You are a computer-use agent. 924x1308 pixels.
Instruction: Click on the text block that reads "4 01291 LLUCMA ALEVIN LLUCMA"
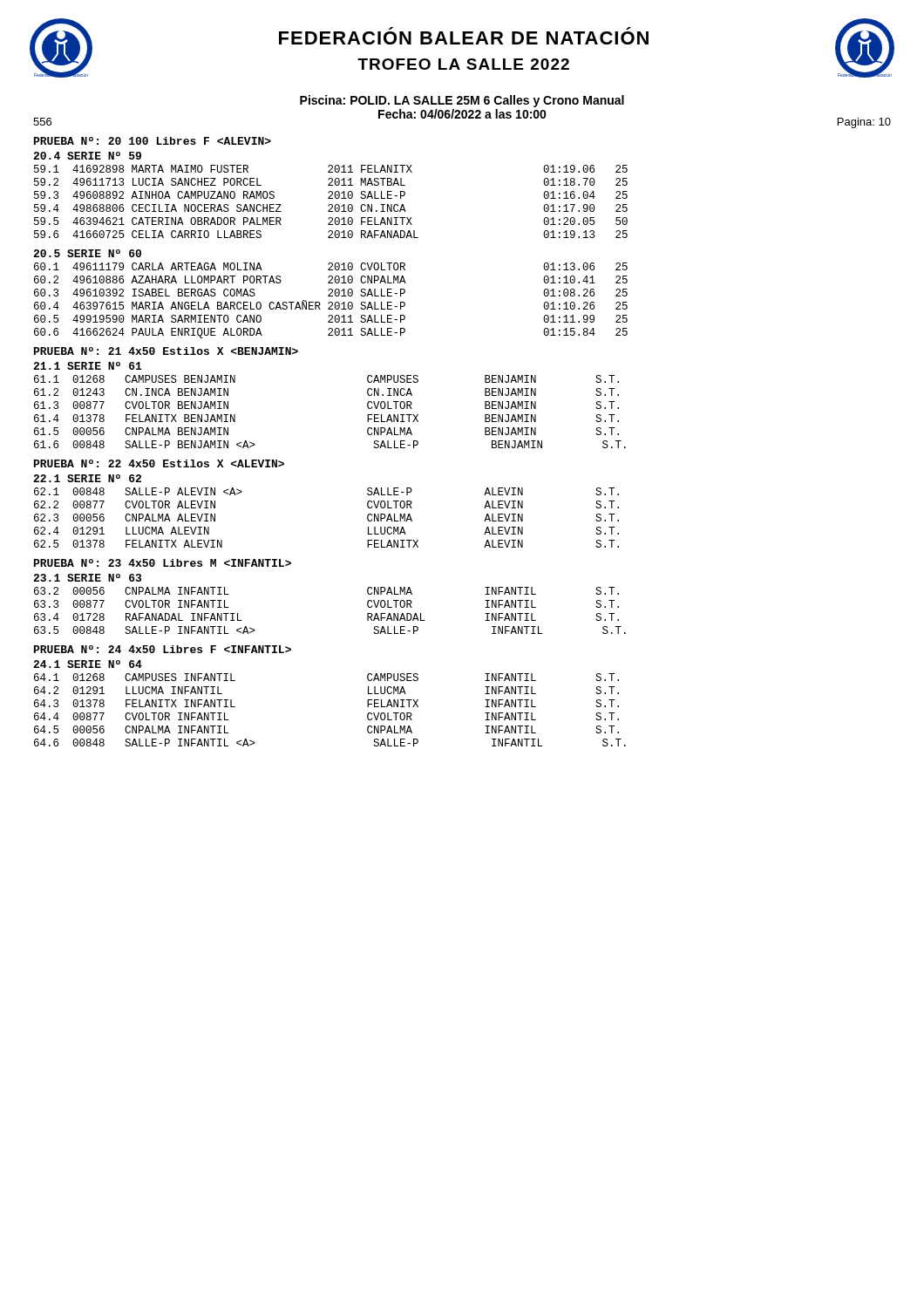click(x=43, y=531)
